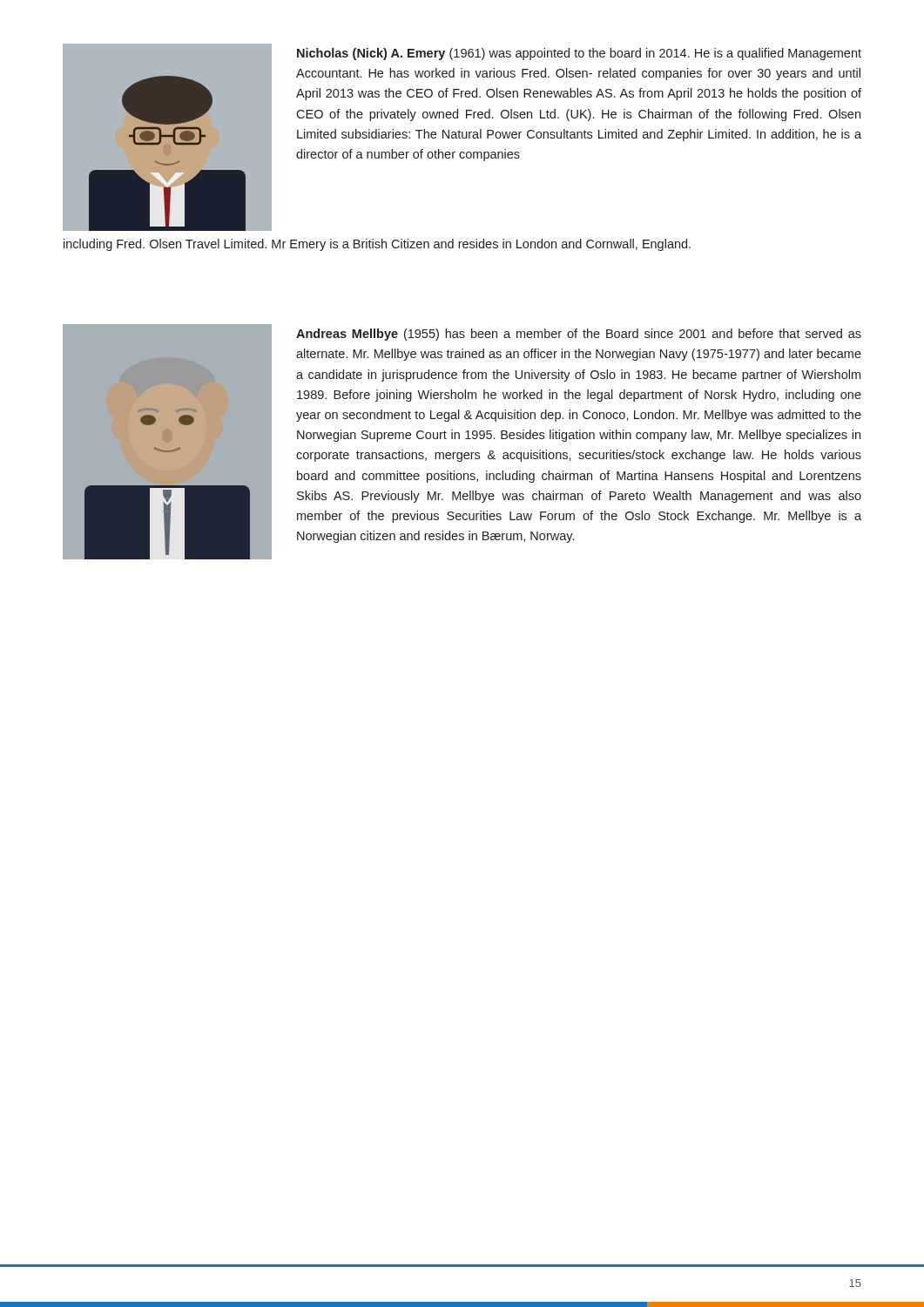Image resolution: width=924 pixels, height=1307 pixels.
Task: Locate the text block containing "Nicholas (Nick) A. Emery (1961) was"
Action: 579,104
